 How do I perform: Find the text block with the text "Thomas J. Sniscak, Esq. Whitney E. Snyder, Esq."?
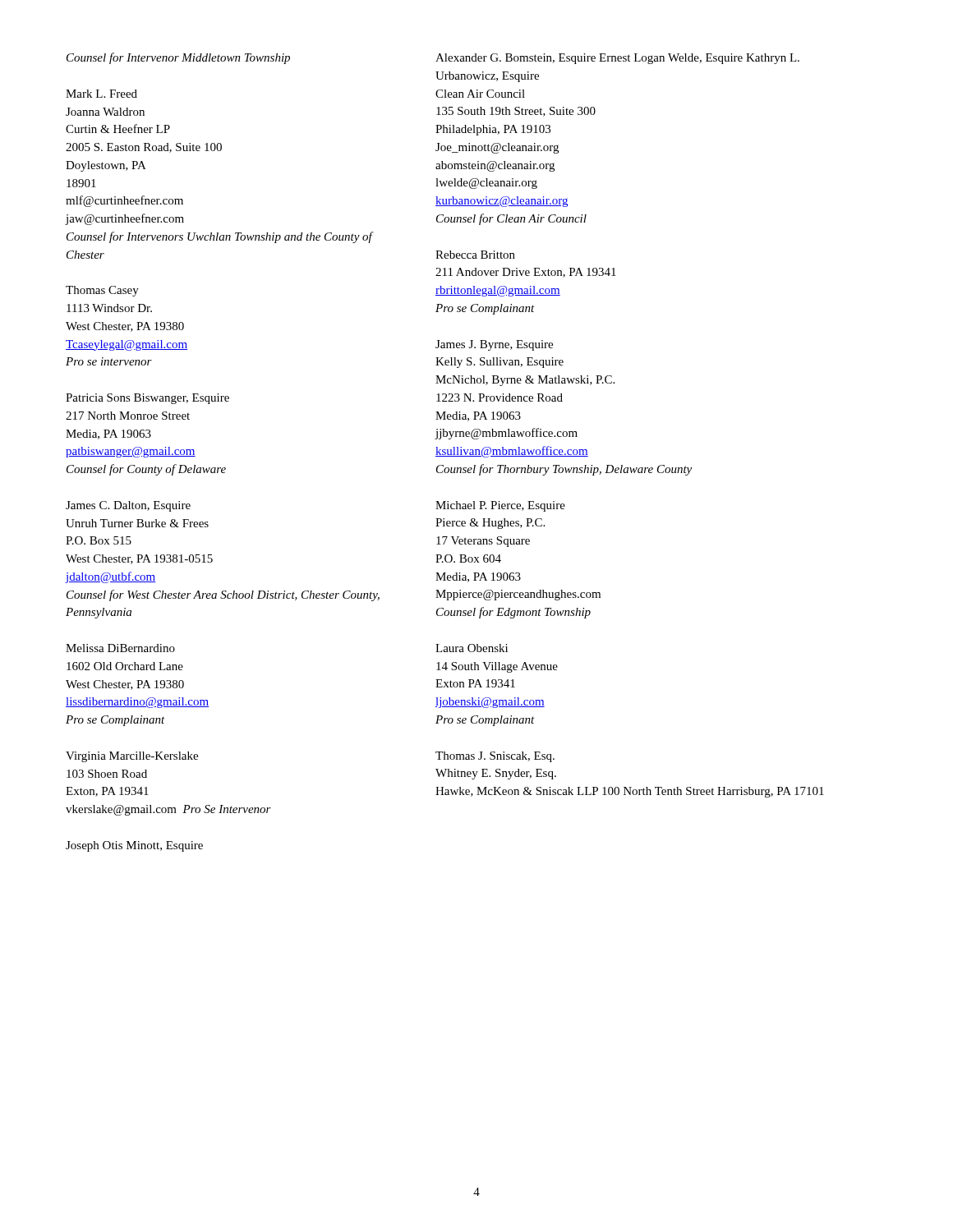click(x=495, y=757)
